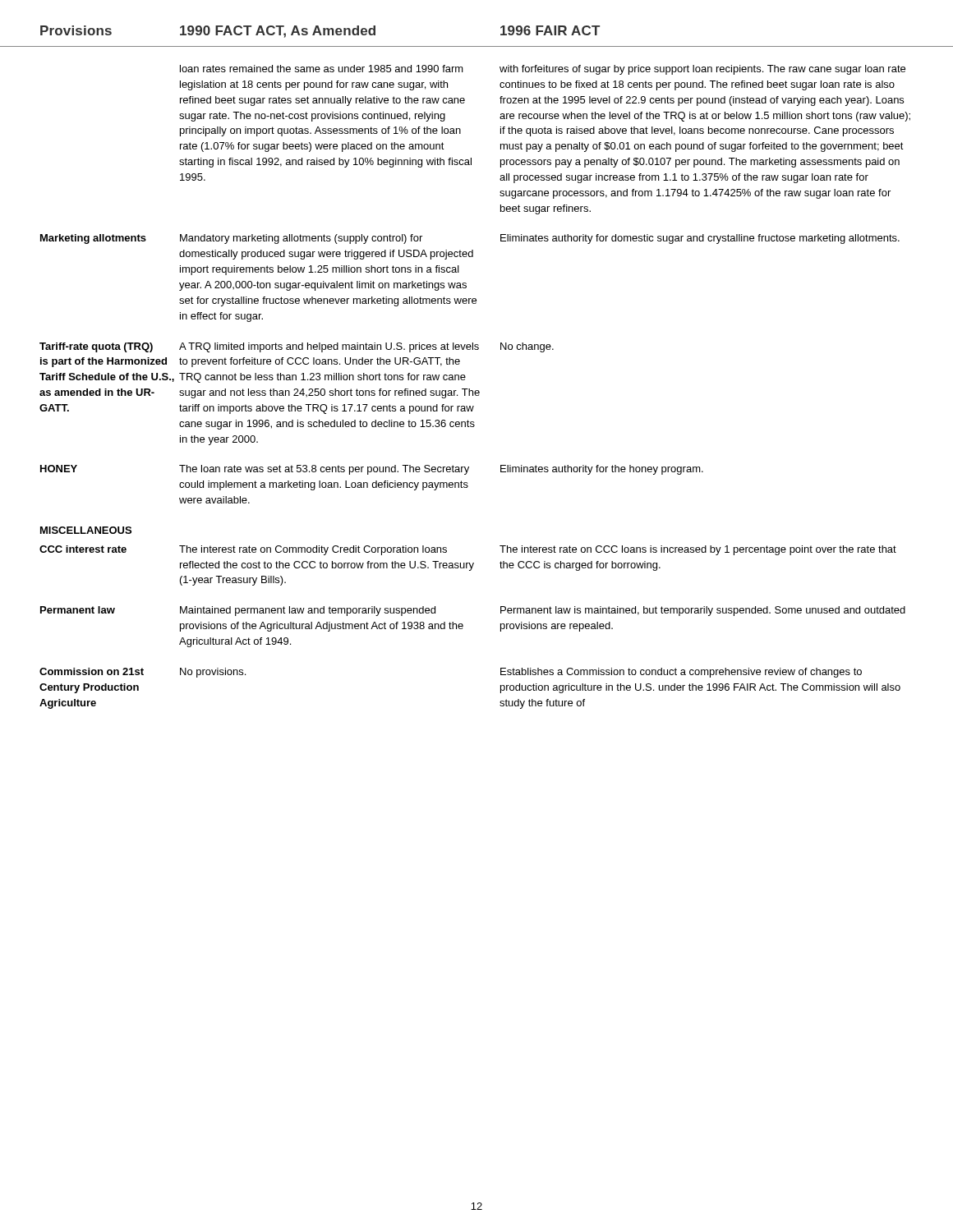
Task: Point to the passage starting "CCC interest rate"
Action: pyautogui.click(x=83, y=549)
